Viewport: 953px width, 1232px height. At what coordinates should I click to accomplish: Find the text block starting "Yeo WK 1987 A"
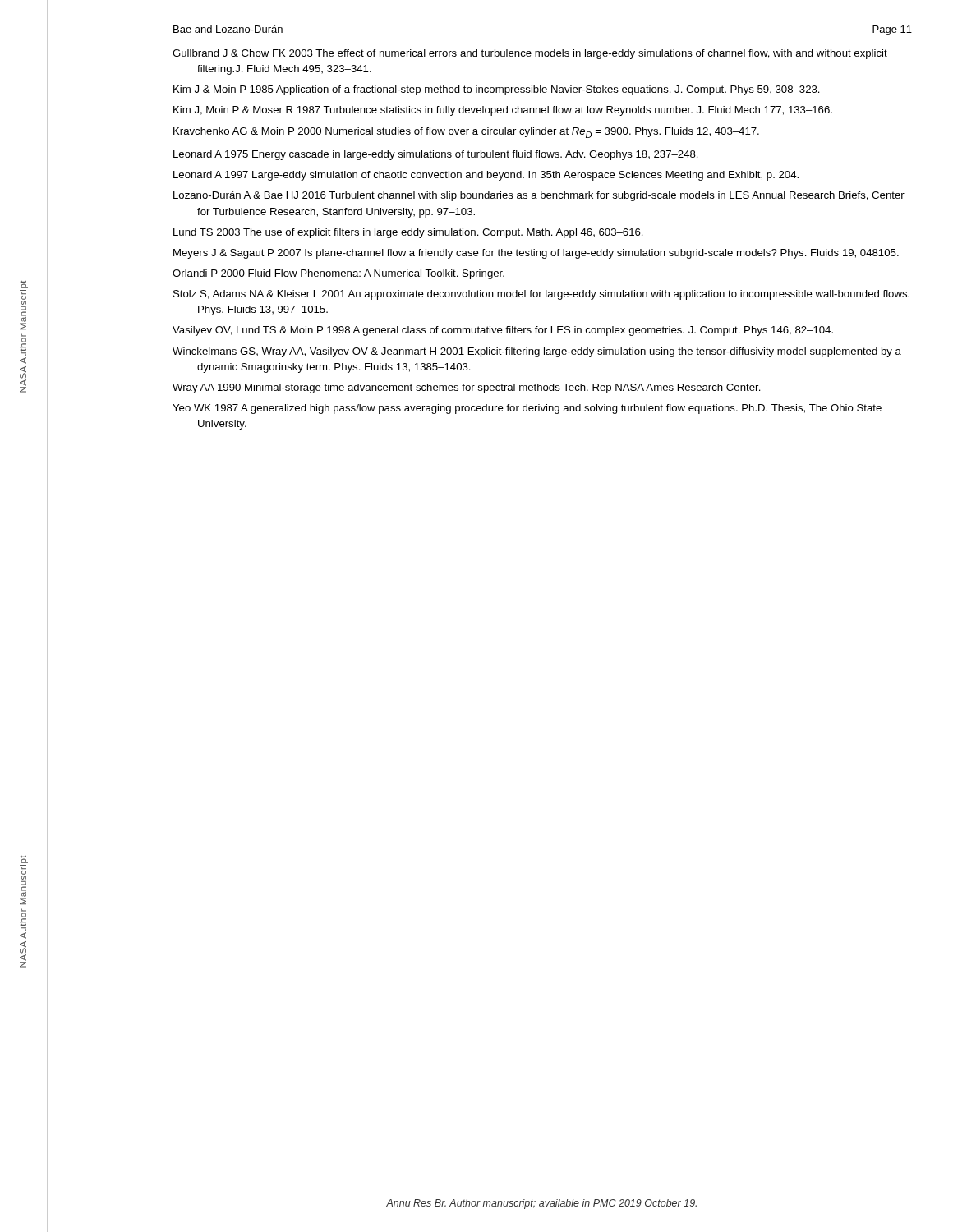click(527, 416)
